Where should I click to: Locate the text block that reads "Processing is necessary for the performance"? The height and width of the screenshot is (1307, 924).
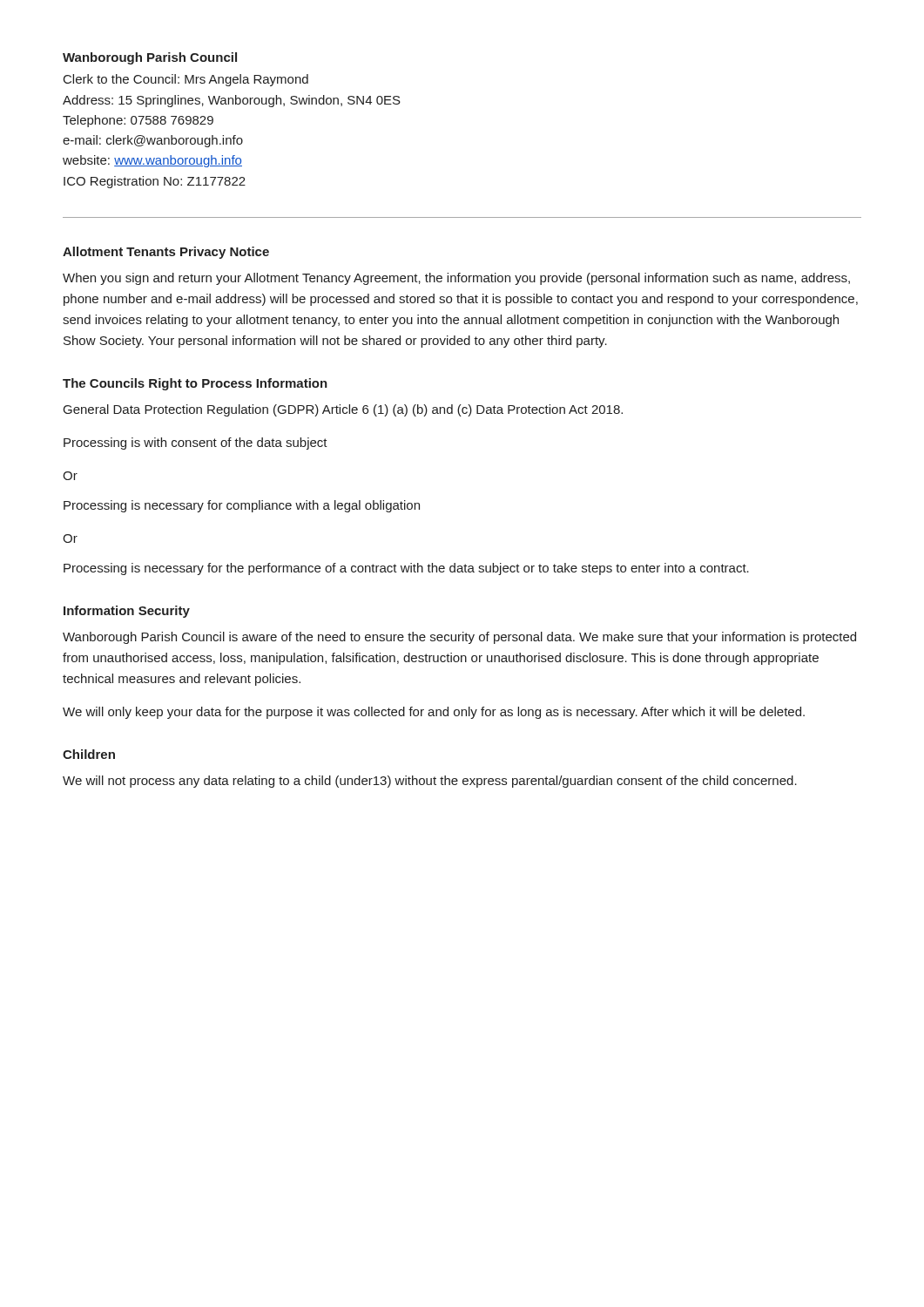(x=406, y=567)
